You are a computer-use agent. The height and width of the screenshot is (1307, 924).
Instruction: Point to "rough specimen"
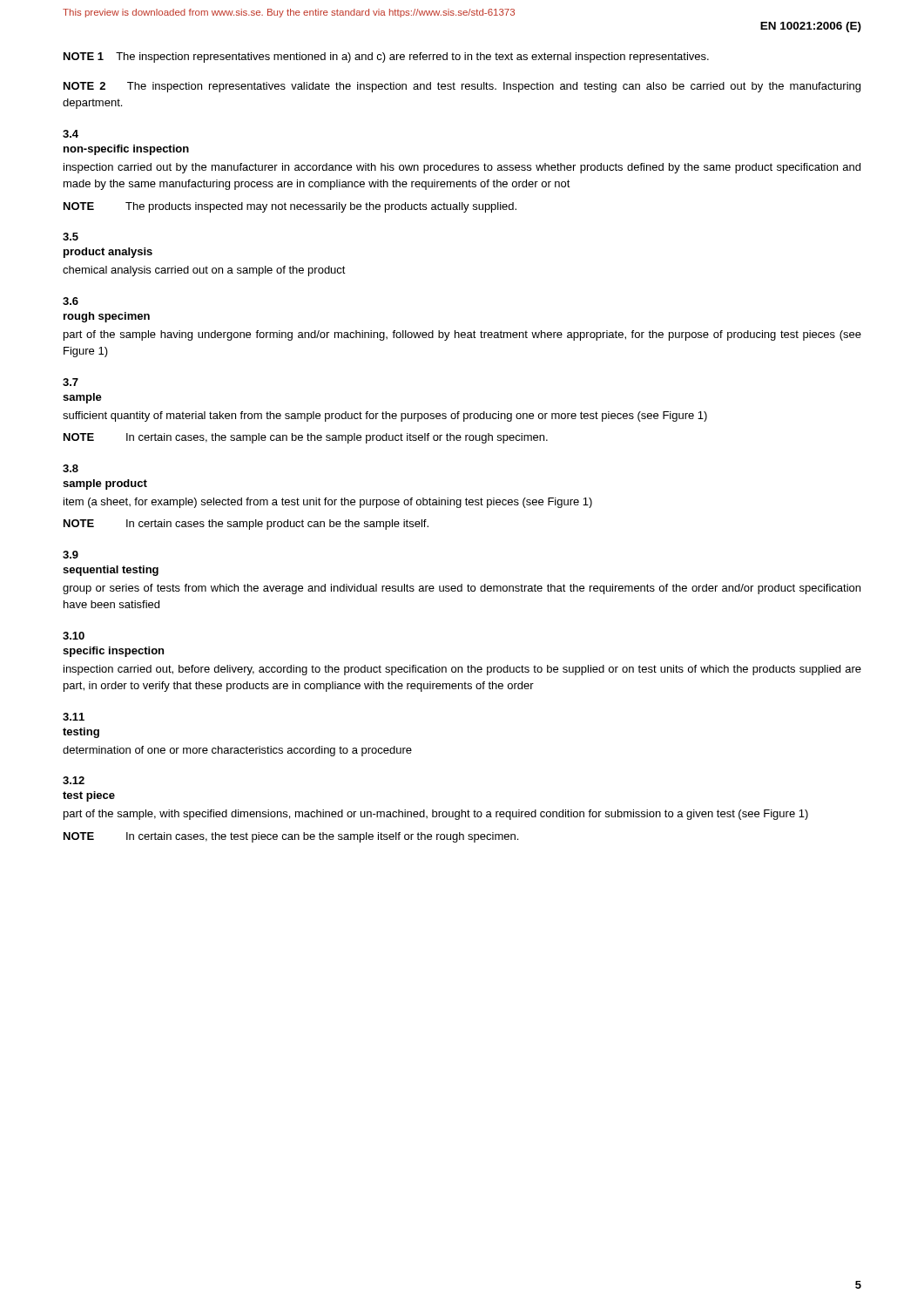(x=106, y=315)
